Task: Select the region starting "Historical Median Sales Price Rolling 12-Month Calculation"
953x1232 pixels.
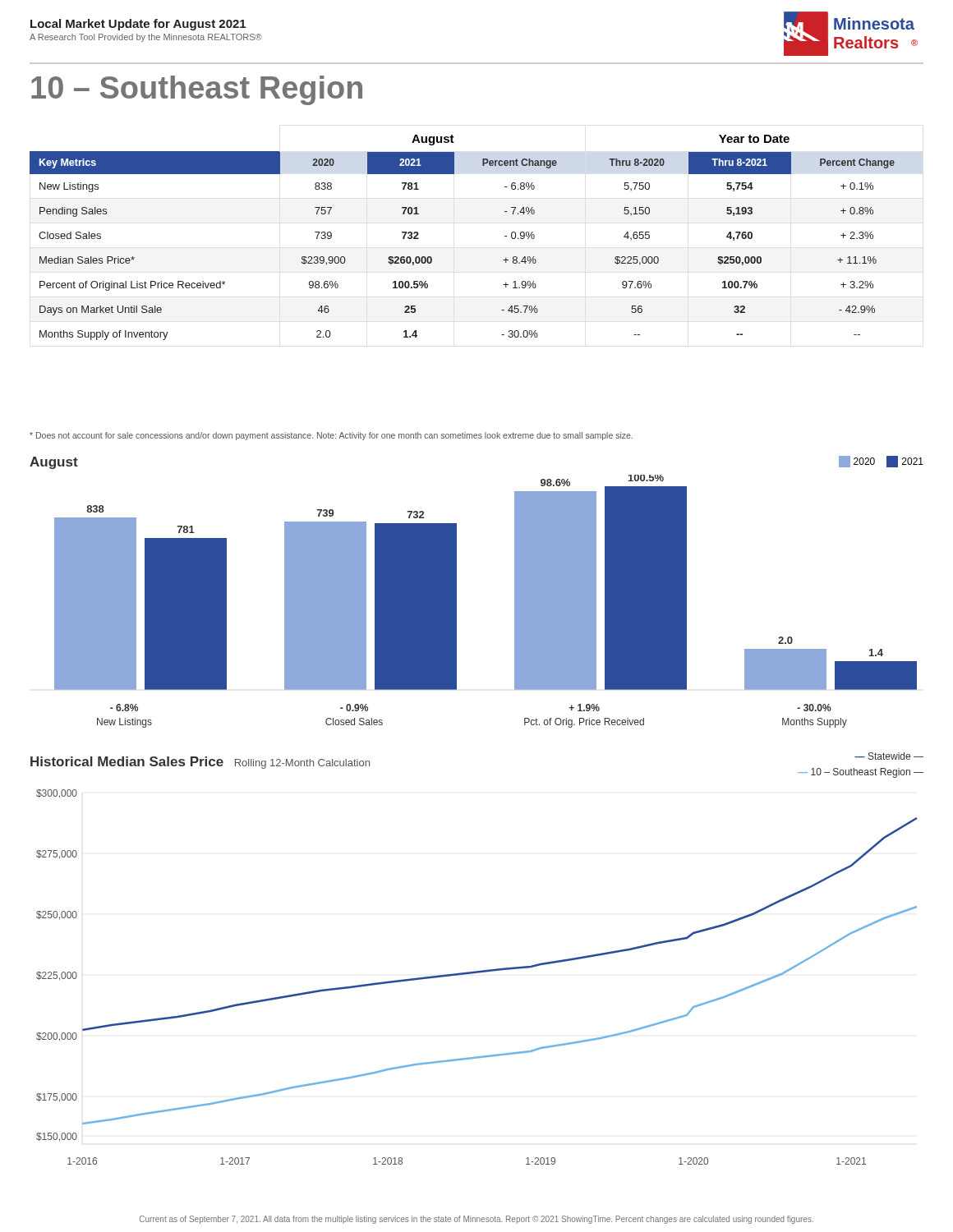Action: (x=200, y=762)
